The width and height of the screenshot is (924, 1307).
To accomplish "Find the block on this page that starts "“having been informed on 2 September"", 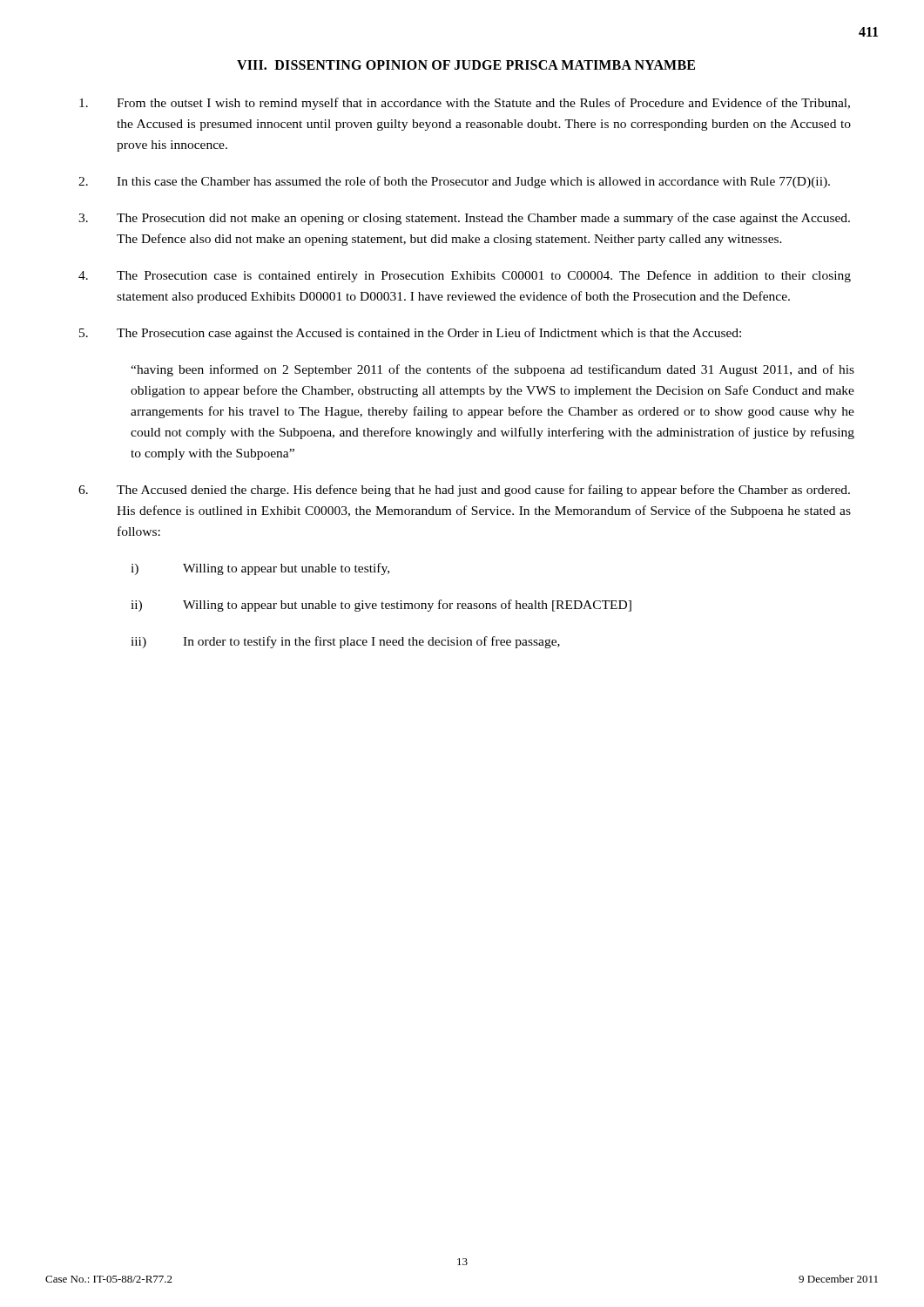I will pos(492,411).
